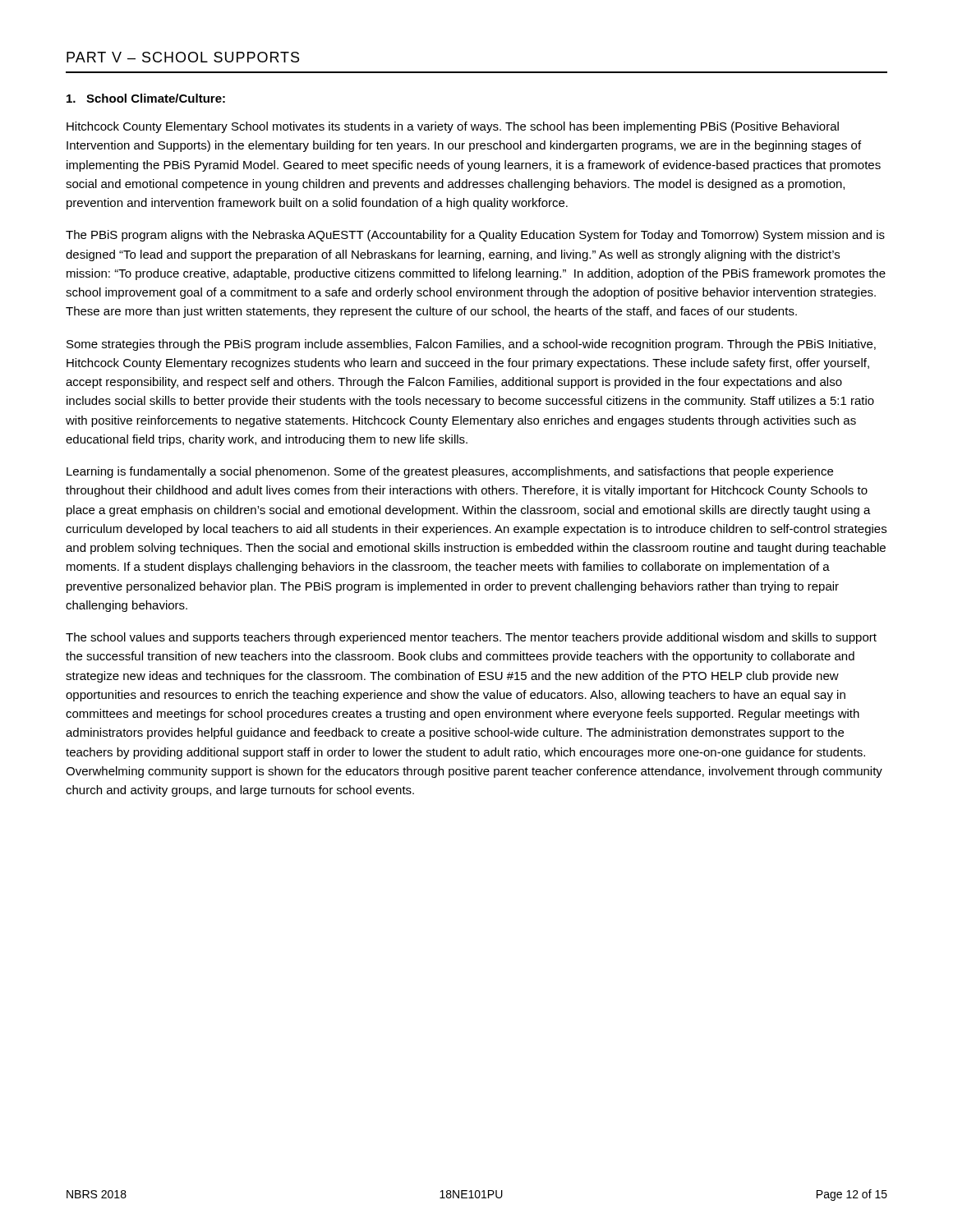Locate the block of text that opens with "The PBiS program"
This screenshot has height=1232, width=953.
(x=476, y=273)
